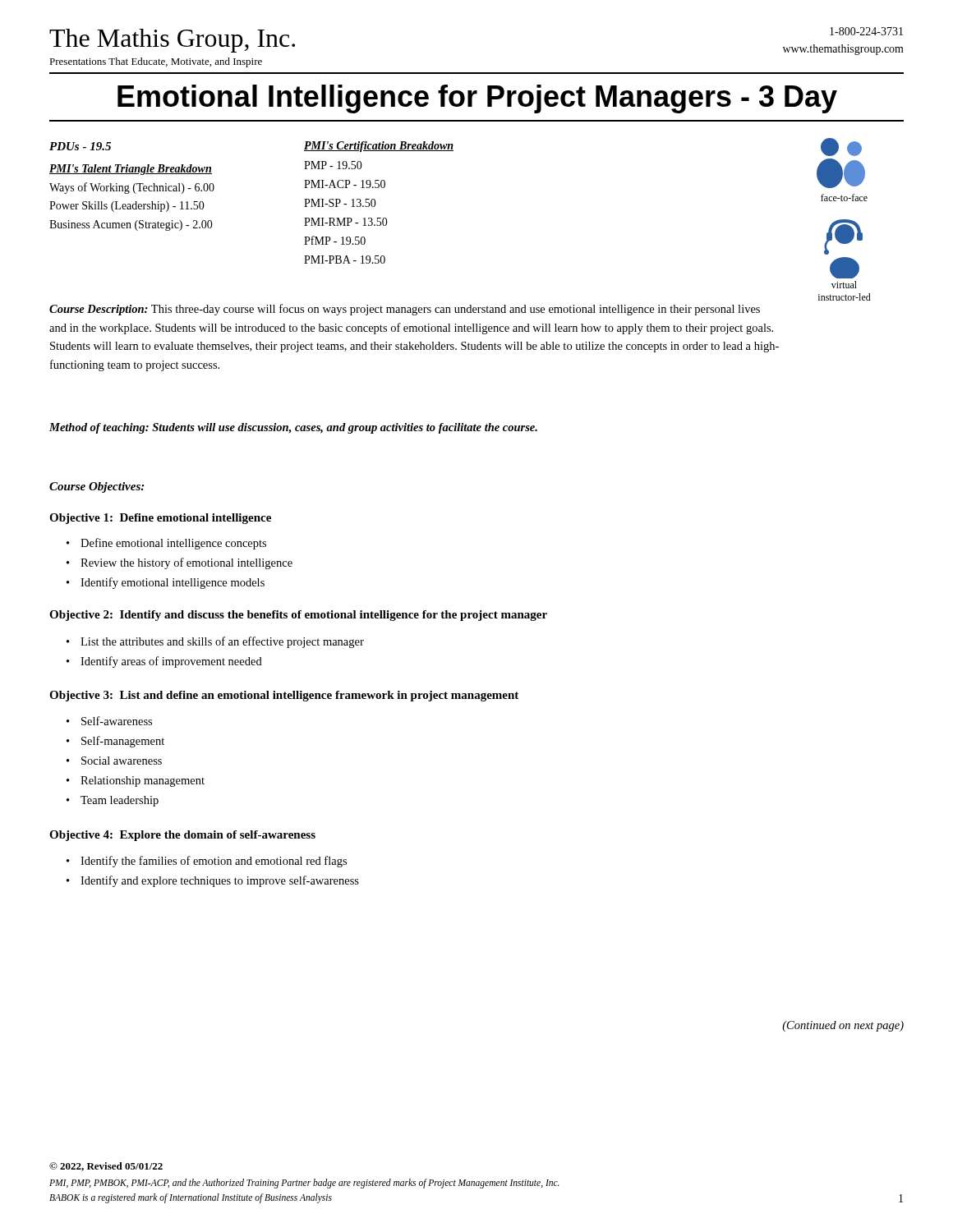The image size is (953, 1232).
Task: Find the text starting "Objective 2: Identify"
Action: coord(298,614)
